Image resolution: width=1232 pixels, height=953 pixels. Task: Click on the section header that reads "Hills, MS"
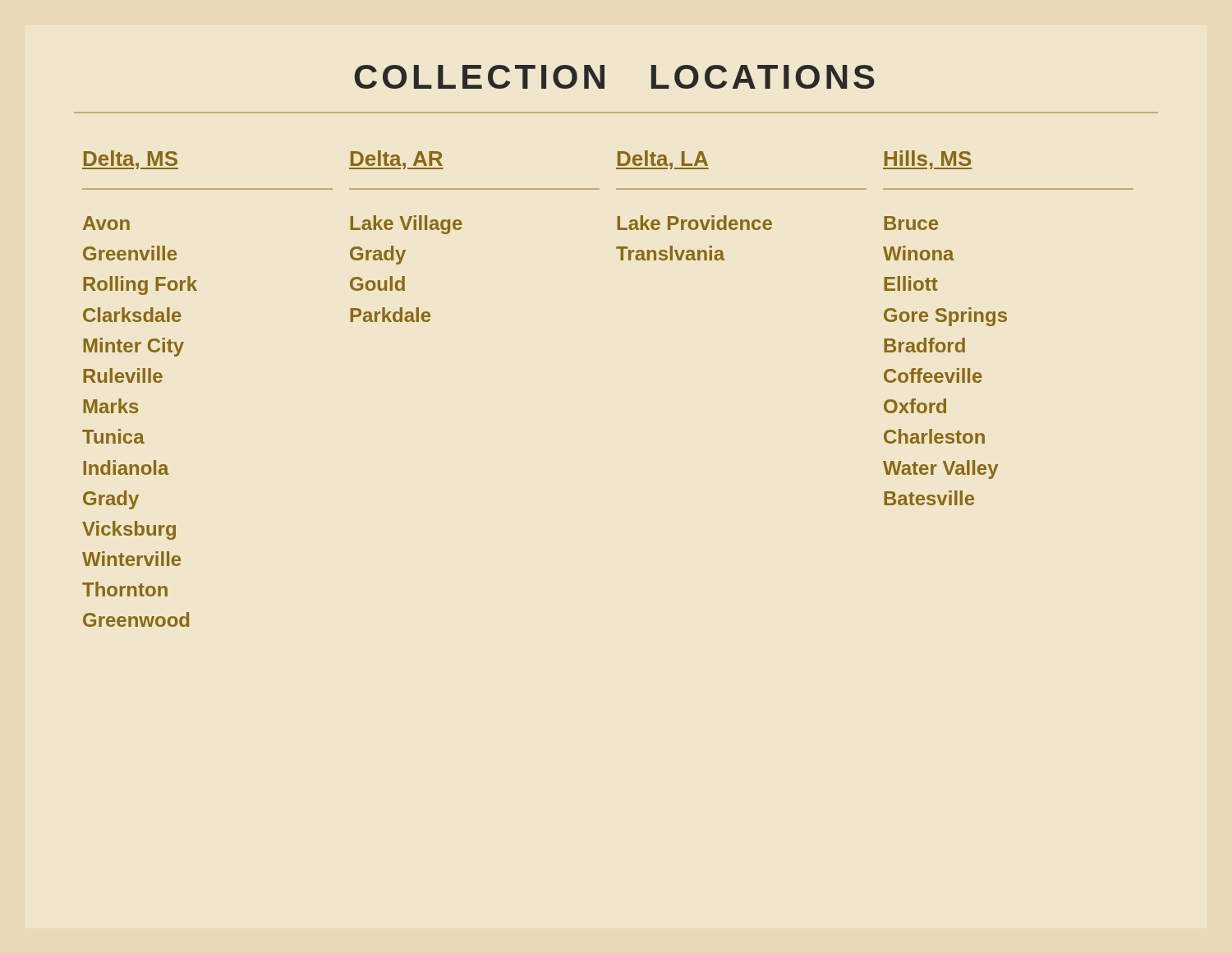(927, 159)
